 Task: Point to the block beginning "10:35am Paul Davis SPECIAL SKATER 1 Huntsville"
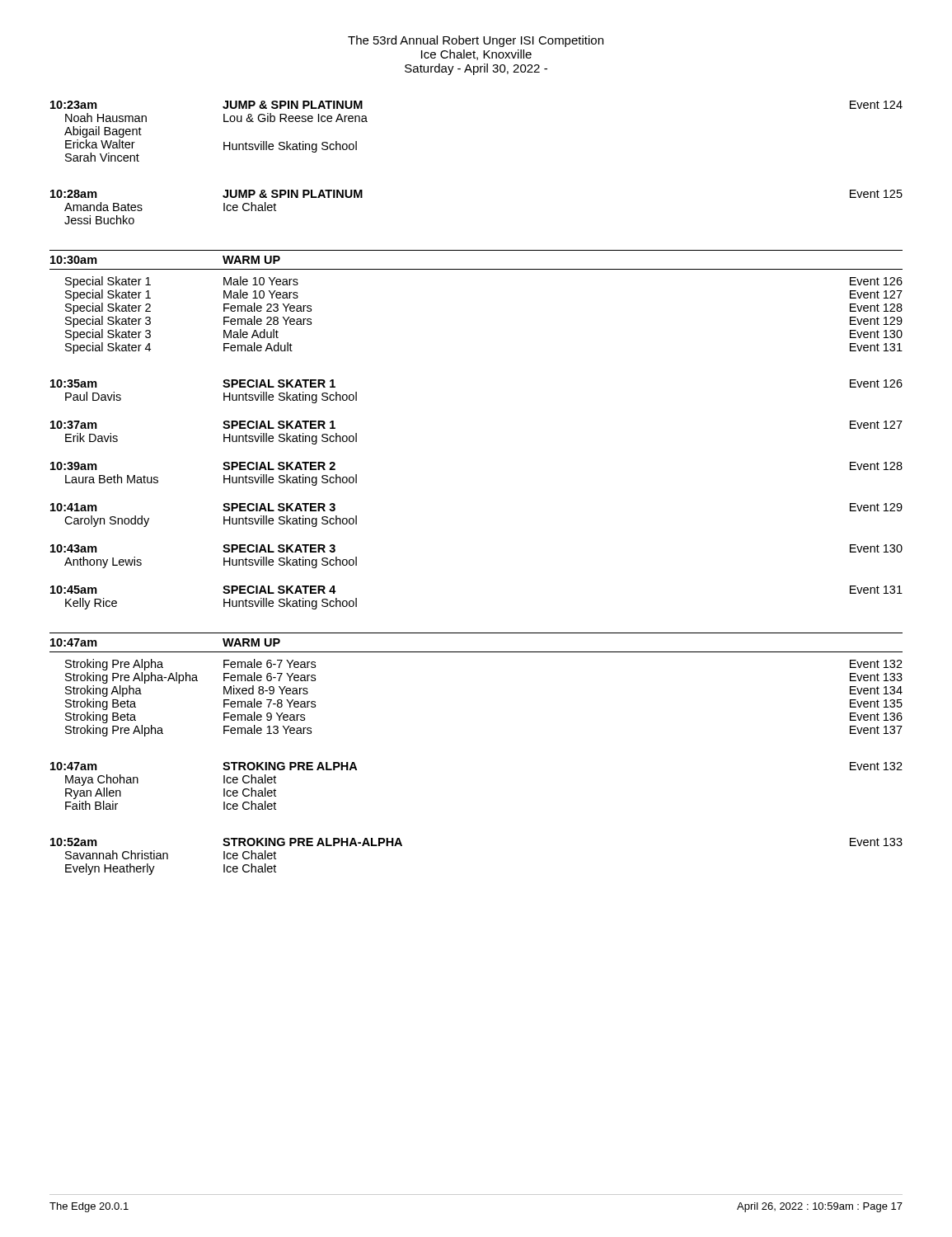click(76, 383)
